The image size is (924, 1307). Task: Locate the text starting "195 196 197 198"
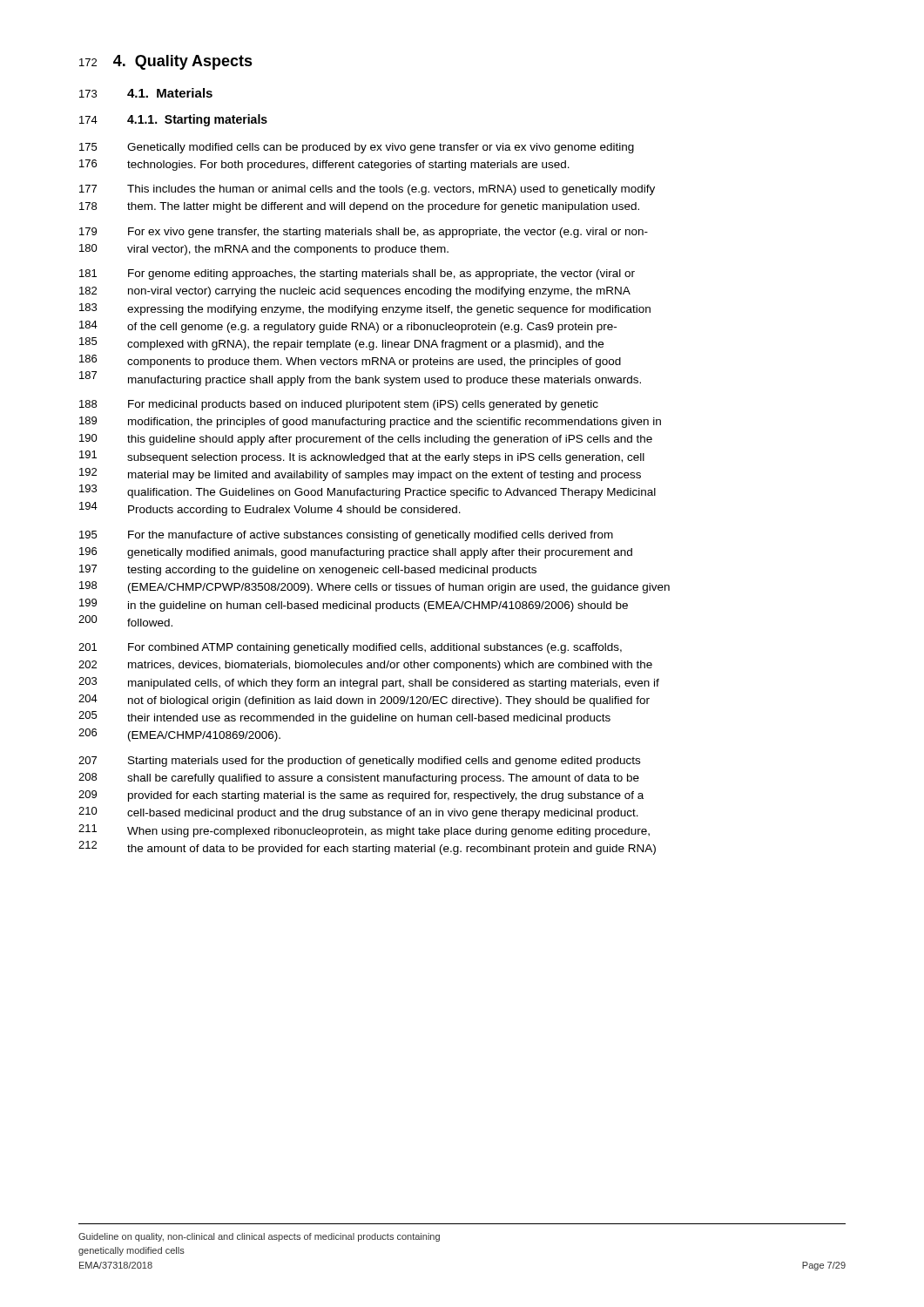tap(374, 579)
